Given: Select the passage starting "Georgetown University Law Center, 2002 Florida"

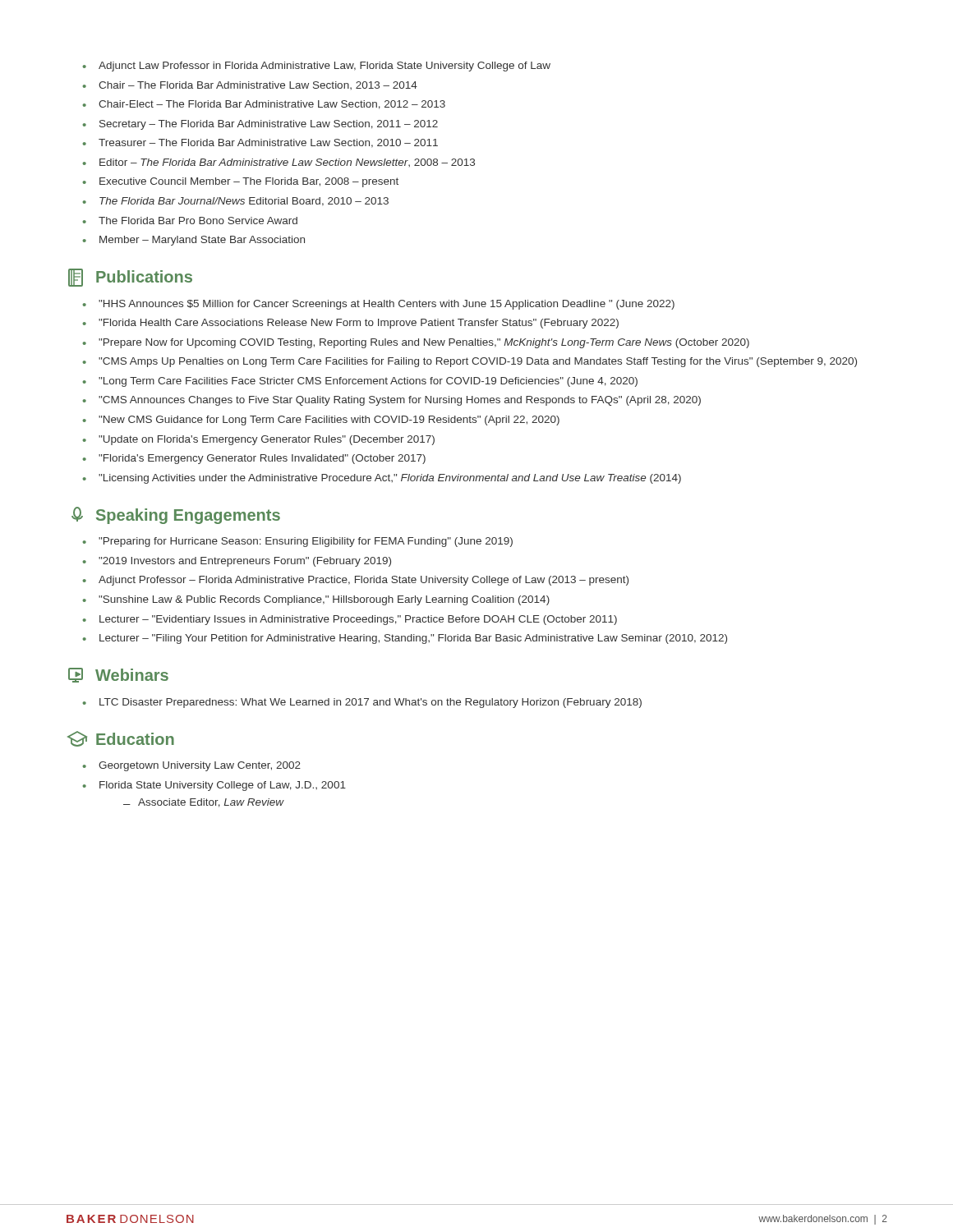Looking at the screenshot, I should point(192,766).
